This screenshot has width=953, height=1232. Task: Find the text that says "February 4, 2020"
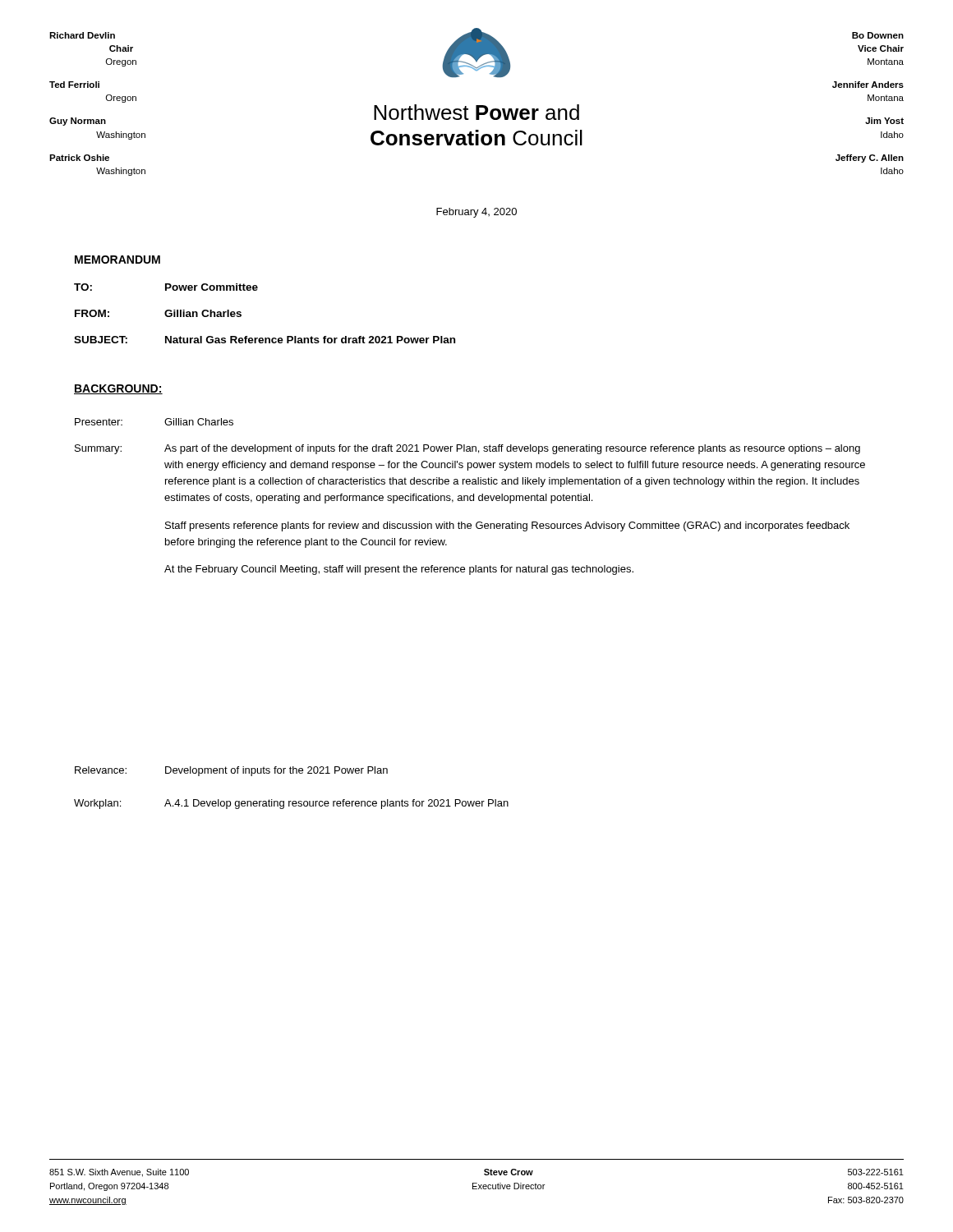click(x=476, y=212)
